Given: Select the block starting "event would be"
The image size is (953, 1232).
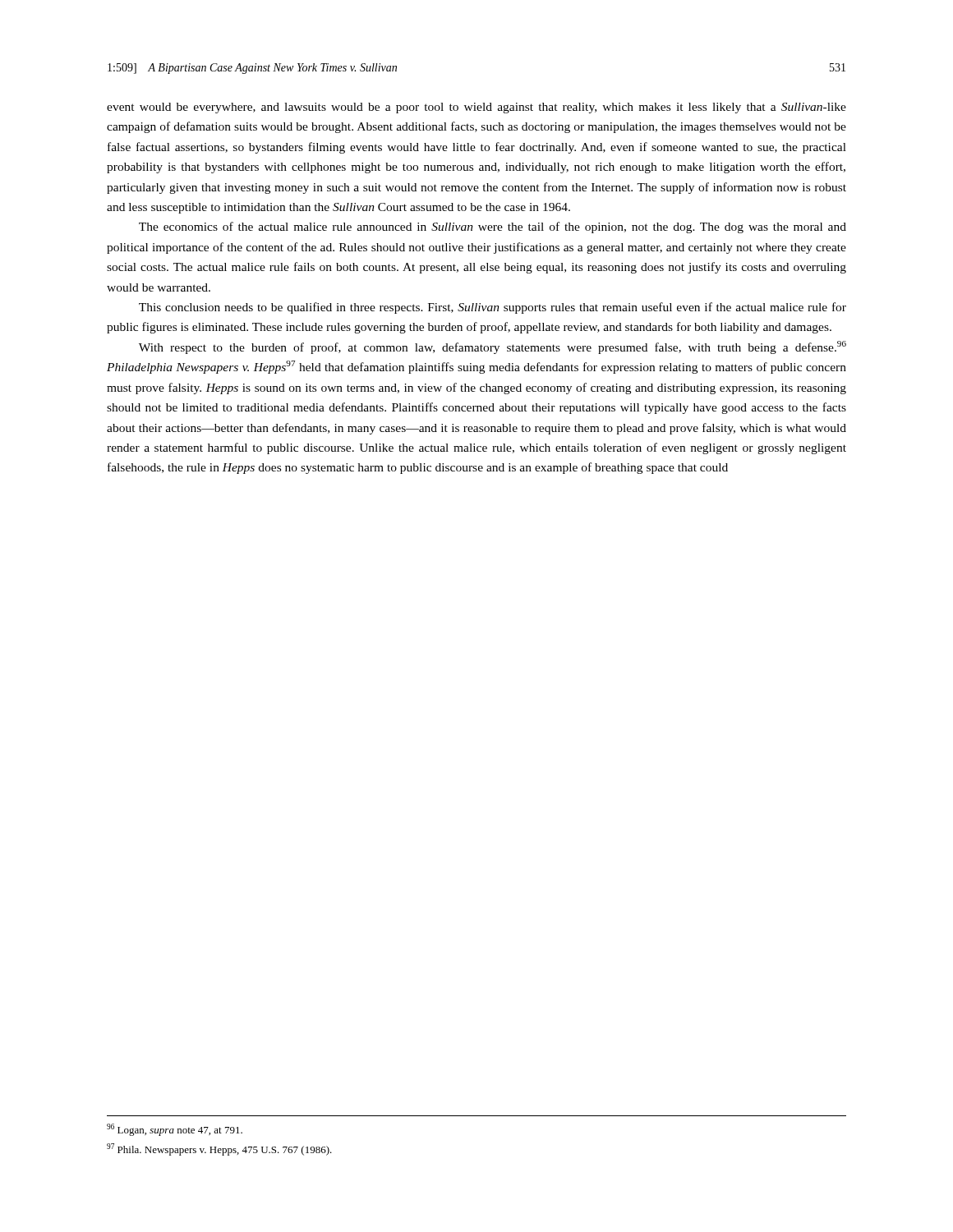Looking at the screenshot, I should (x=476, y=157).
